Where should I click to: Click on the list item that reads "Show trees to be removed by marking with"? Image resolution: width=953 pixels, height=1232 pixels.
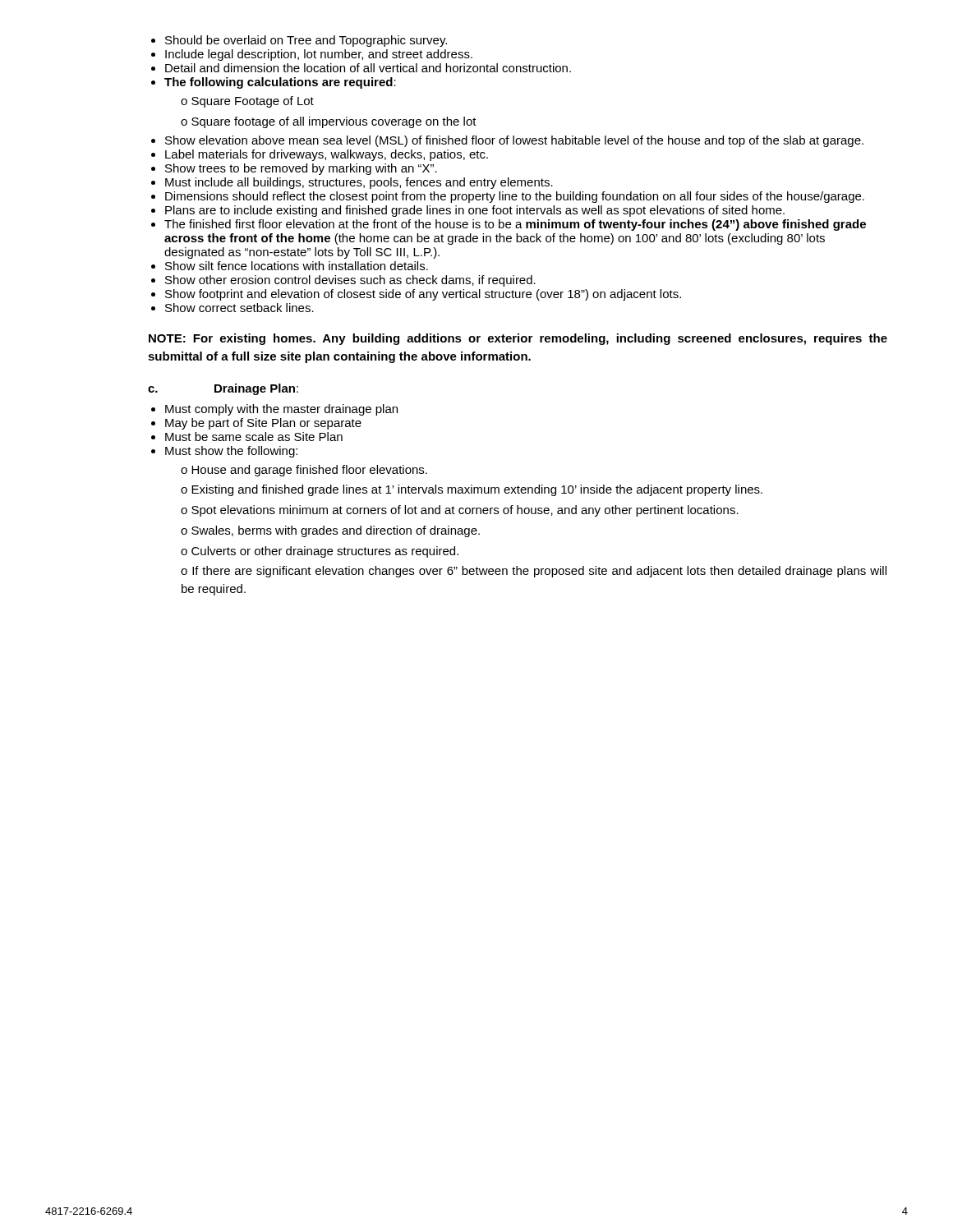click(526, 168)
